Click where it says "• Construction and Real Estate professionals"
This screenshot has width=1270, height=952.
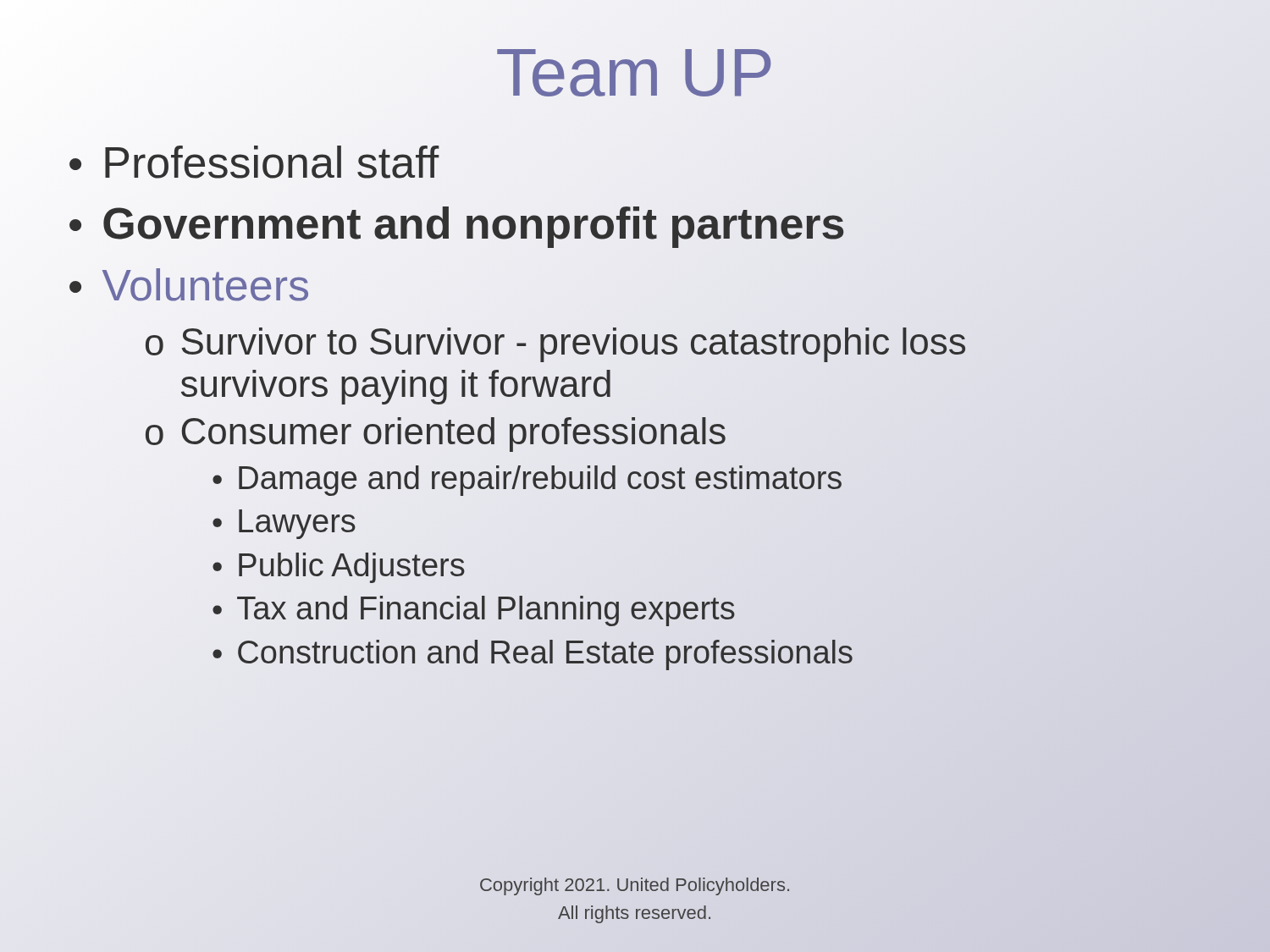click(x=533, y=655)
